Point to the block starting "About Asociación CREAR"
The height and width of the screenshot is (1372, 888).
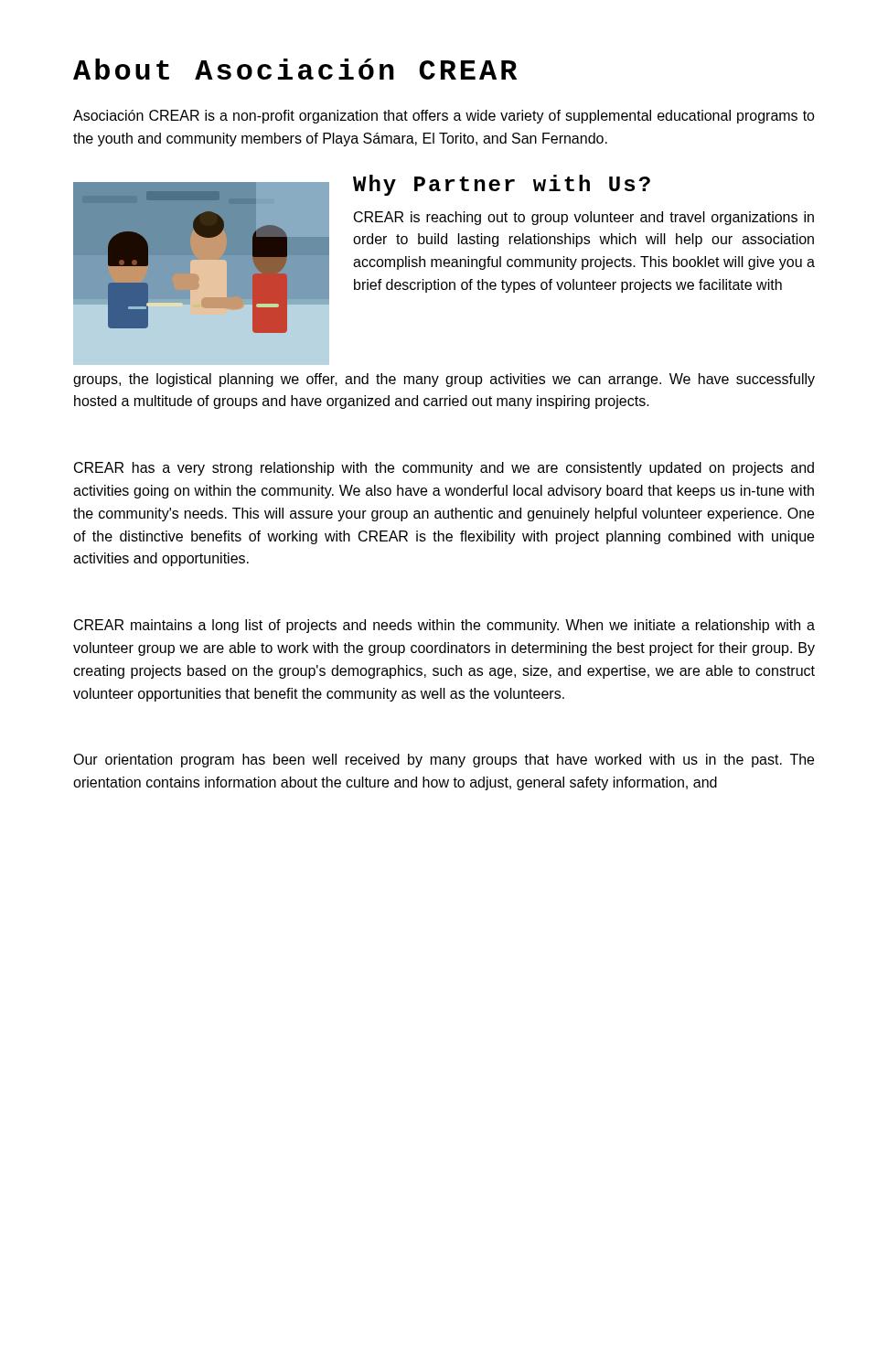[x=444, y=72]
